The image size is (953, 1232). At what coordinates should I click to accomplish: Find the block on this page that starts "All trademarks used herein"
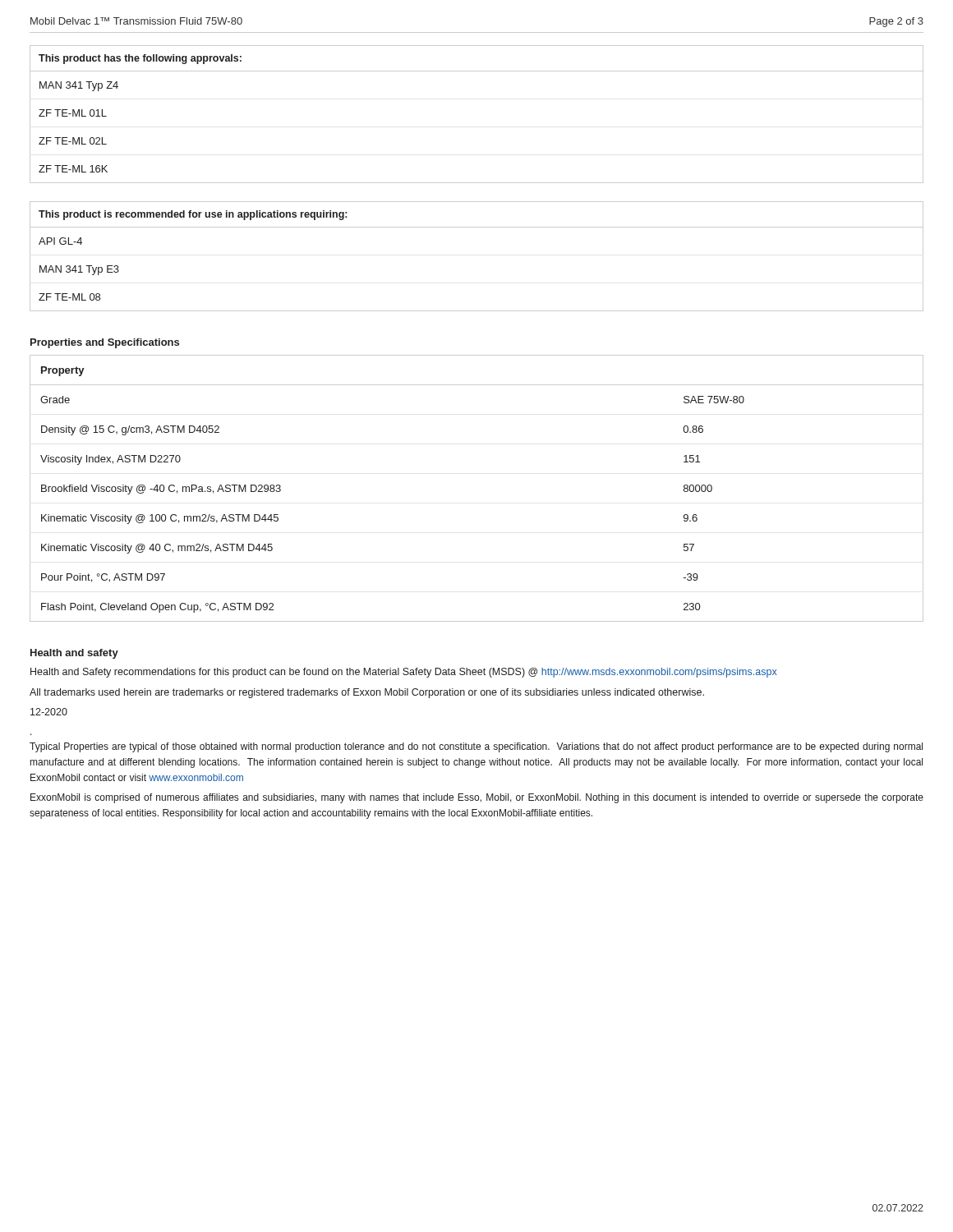(367, 693)
